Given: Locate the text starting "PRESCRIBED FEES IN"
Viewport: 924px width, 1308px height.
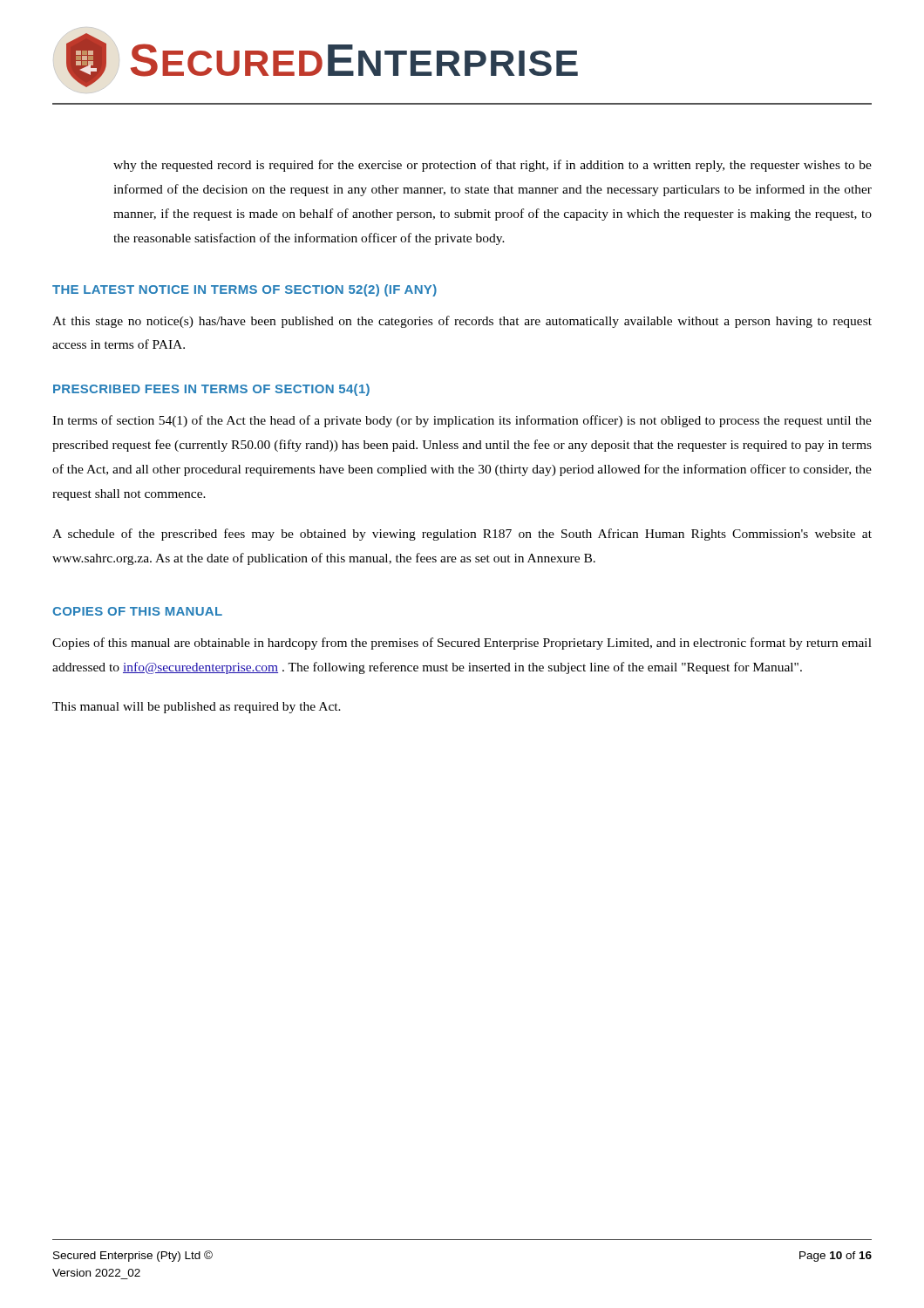Looking at the screenshot, I should (x=211, y=389).
